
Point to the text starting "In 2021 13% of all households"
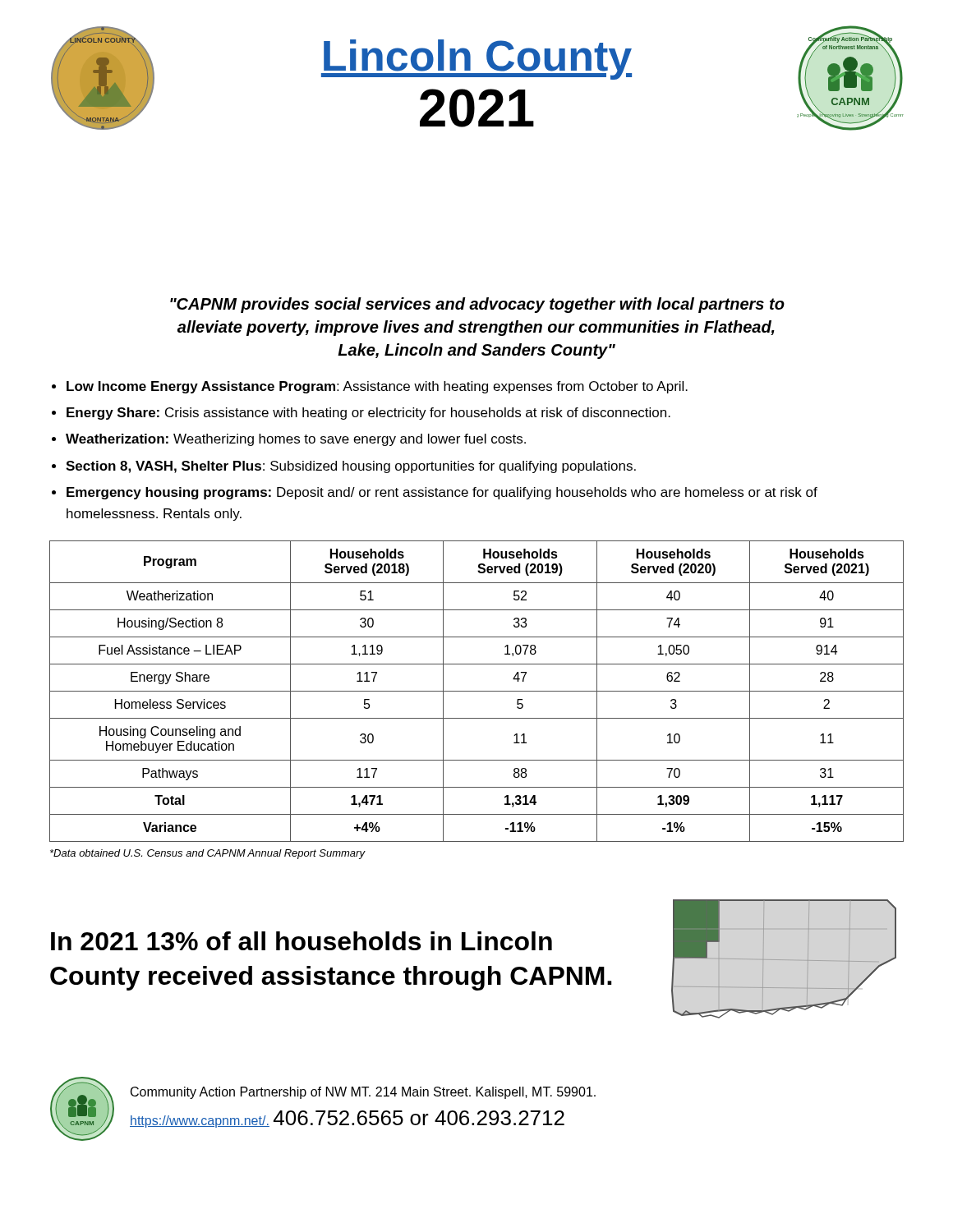pyautogui.click(x=331, y=958)
